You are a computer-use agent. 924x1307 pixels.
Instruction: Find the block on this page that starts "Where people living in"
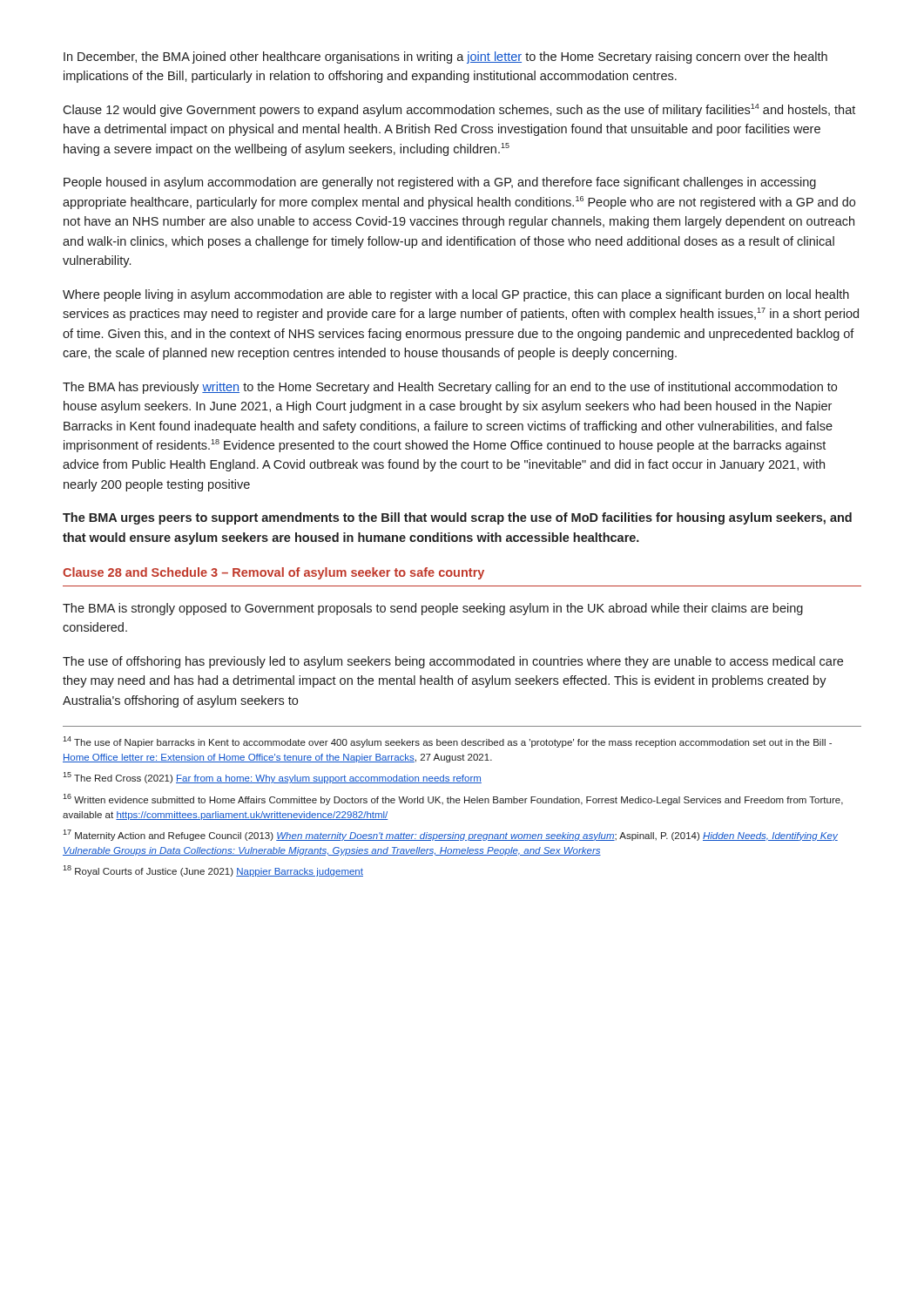[461, 324]
